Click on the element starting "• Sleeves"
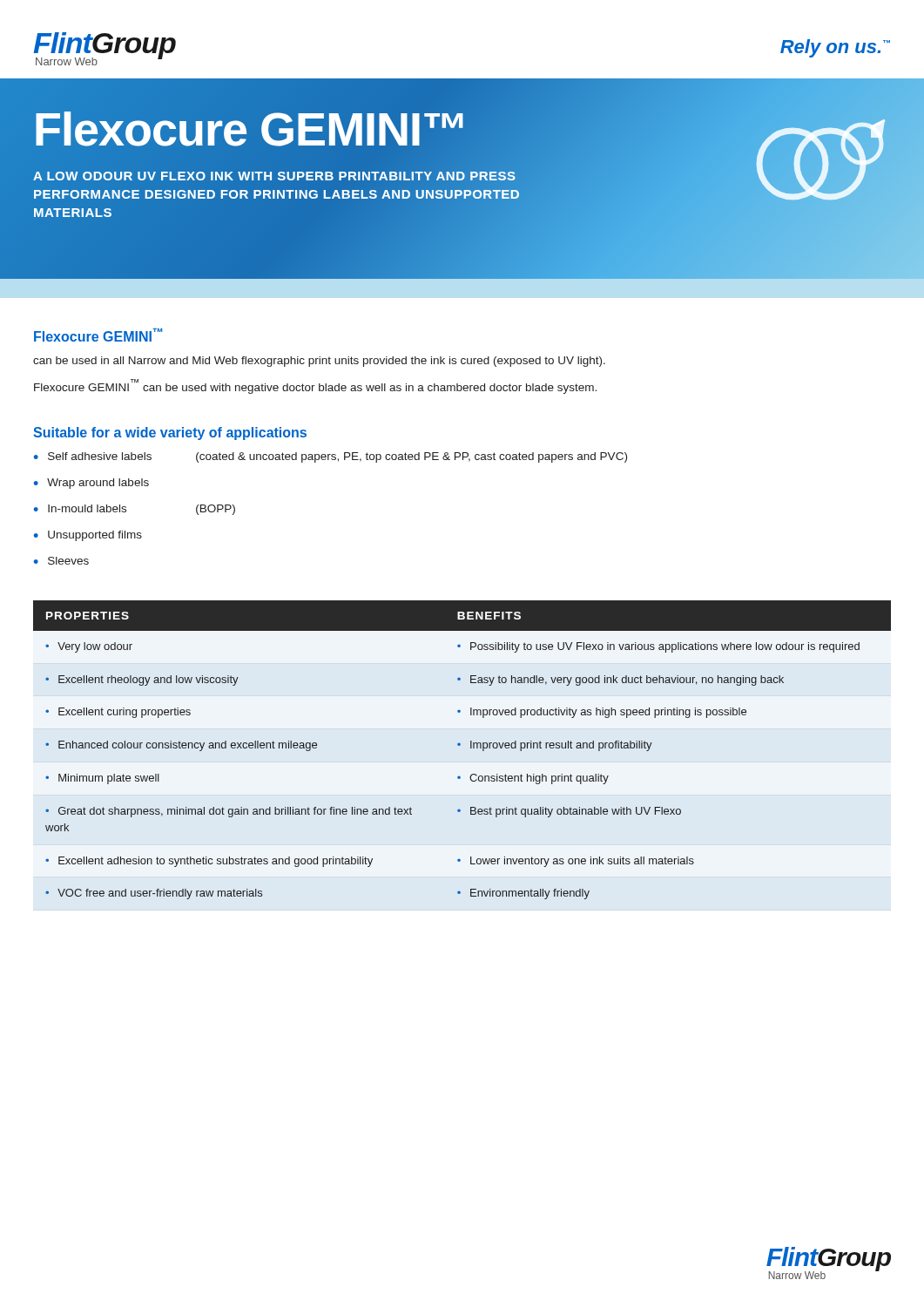This screenshot has width=924, height=1307. 61,561
